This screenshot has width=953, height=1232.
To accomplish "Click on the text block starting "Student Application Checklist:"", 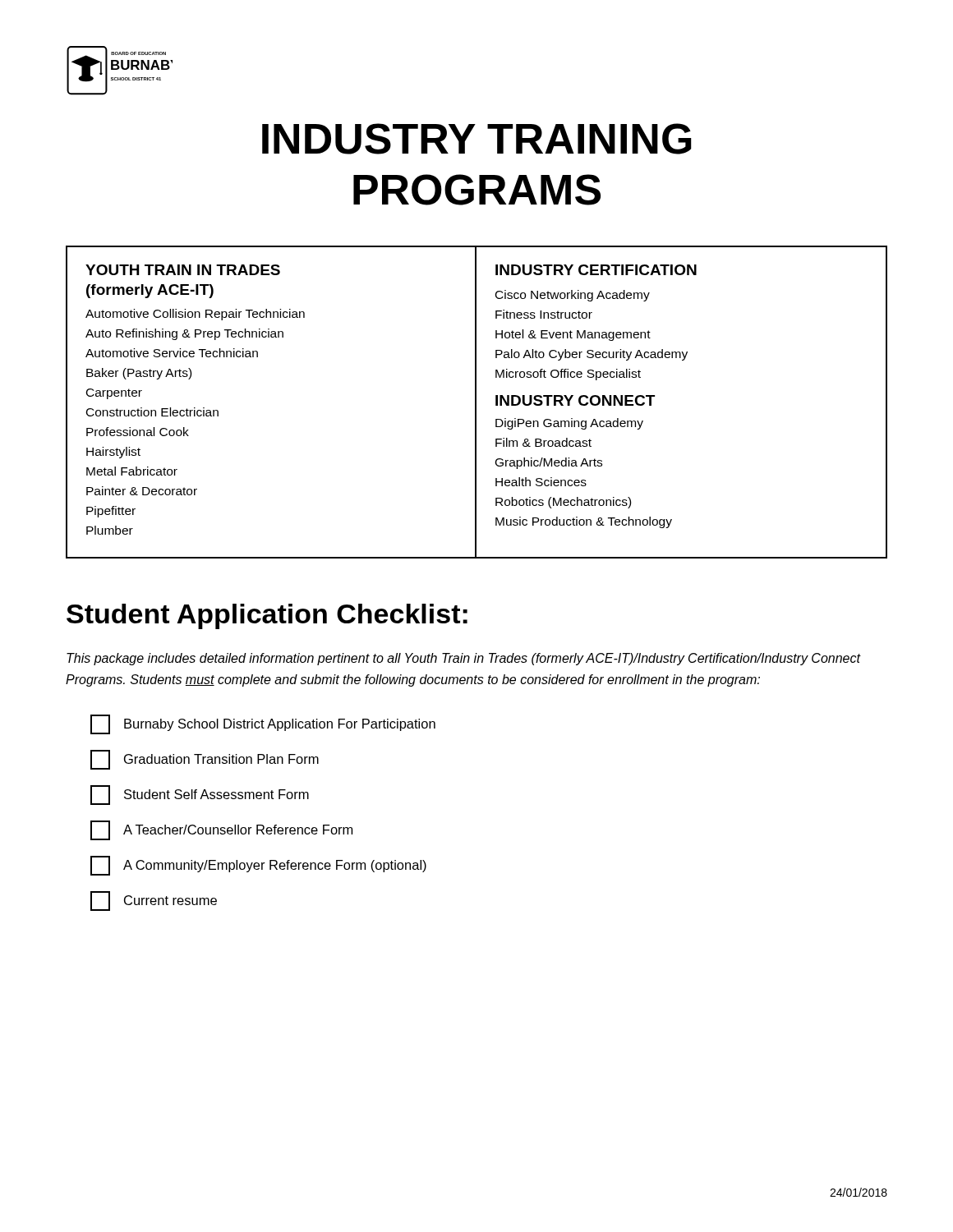I will tap(268, 614).
